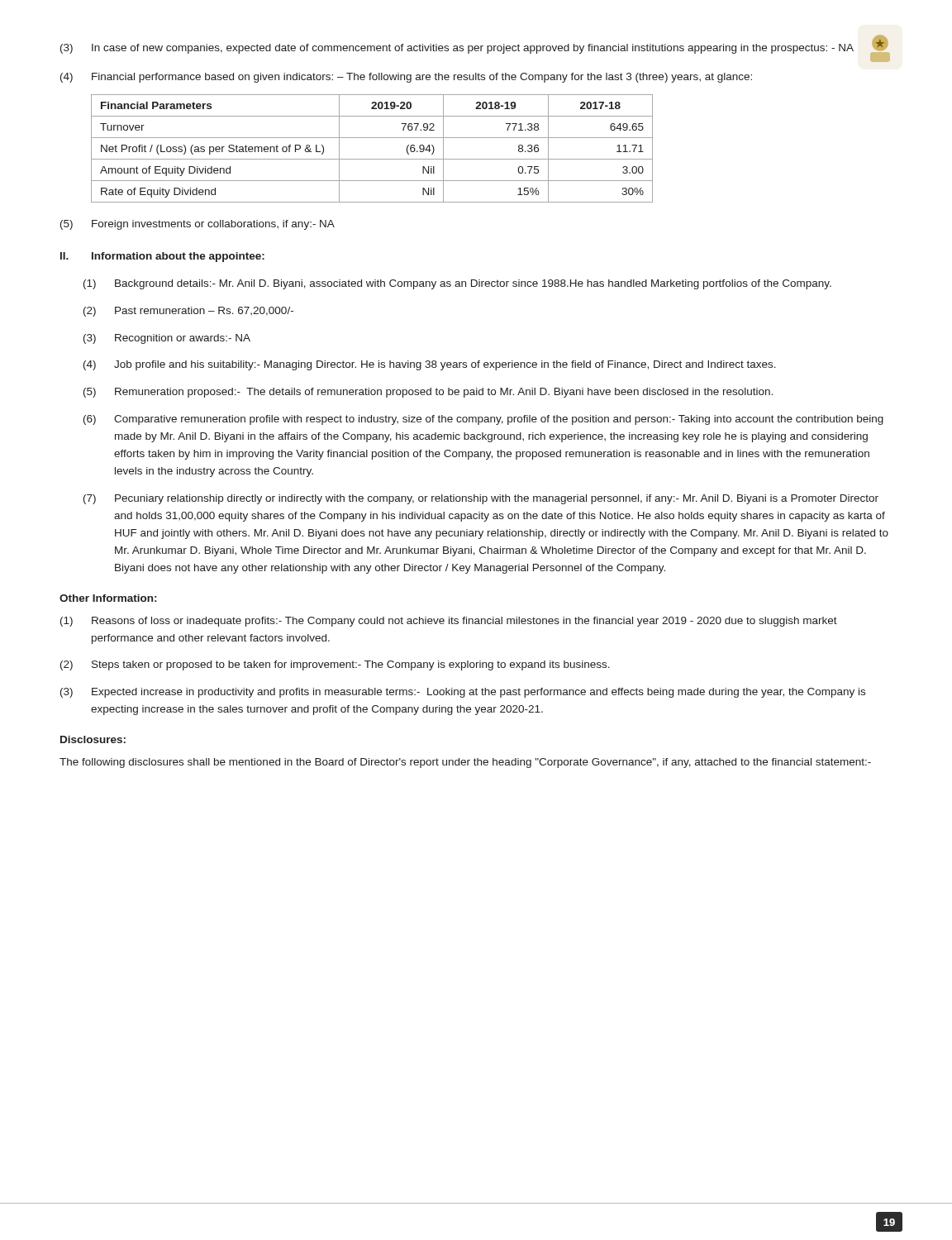This screenshot has width=952, height=1240.
Task: Find the block on this page that starts "(4) Financial performance based on"
Action: coord(476,77)
